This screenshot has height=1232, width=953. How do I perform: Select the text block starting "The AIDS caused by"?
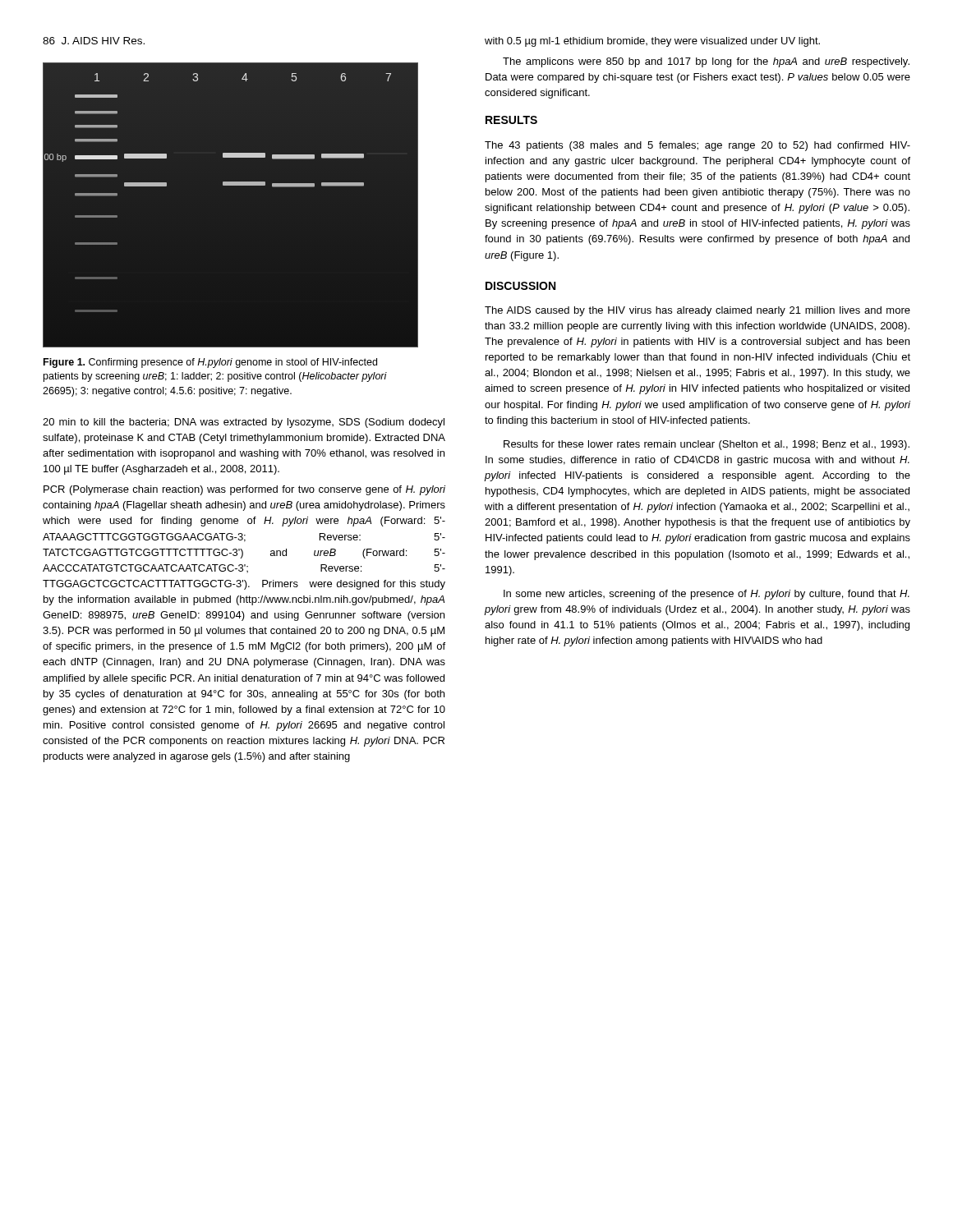pyautogui.click(x=698, y=365)
